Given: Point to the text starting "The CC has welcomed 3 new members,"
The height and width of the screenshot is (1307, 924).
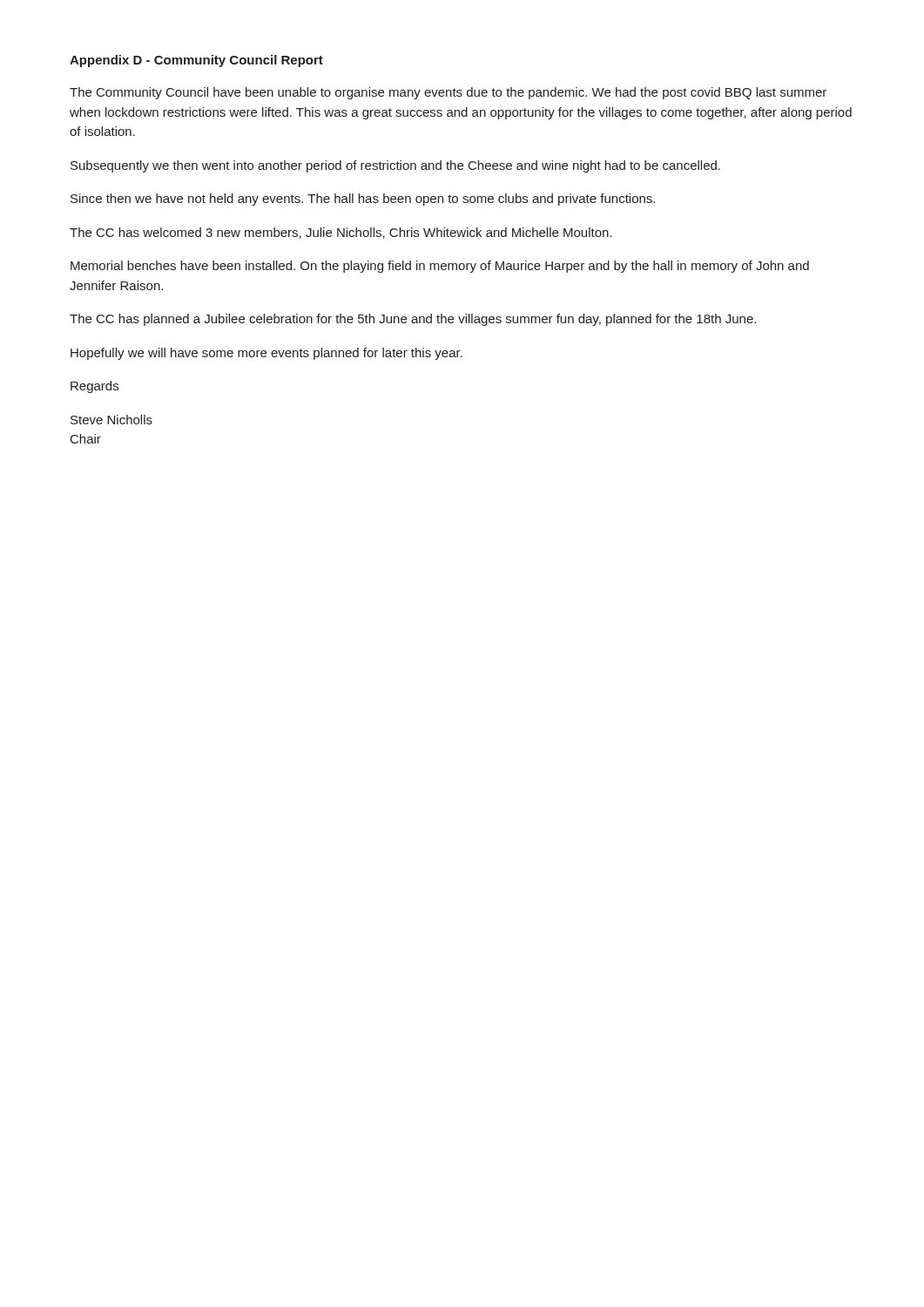Looking at the screenshot, I should [x=341, y=232].
